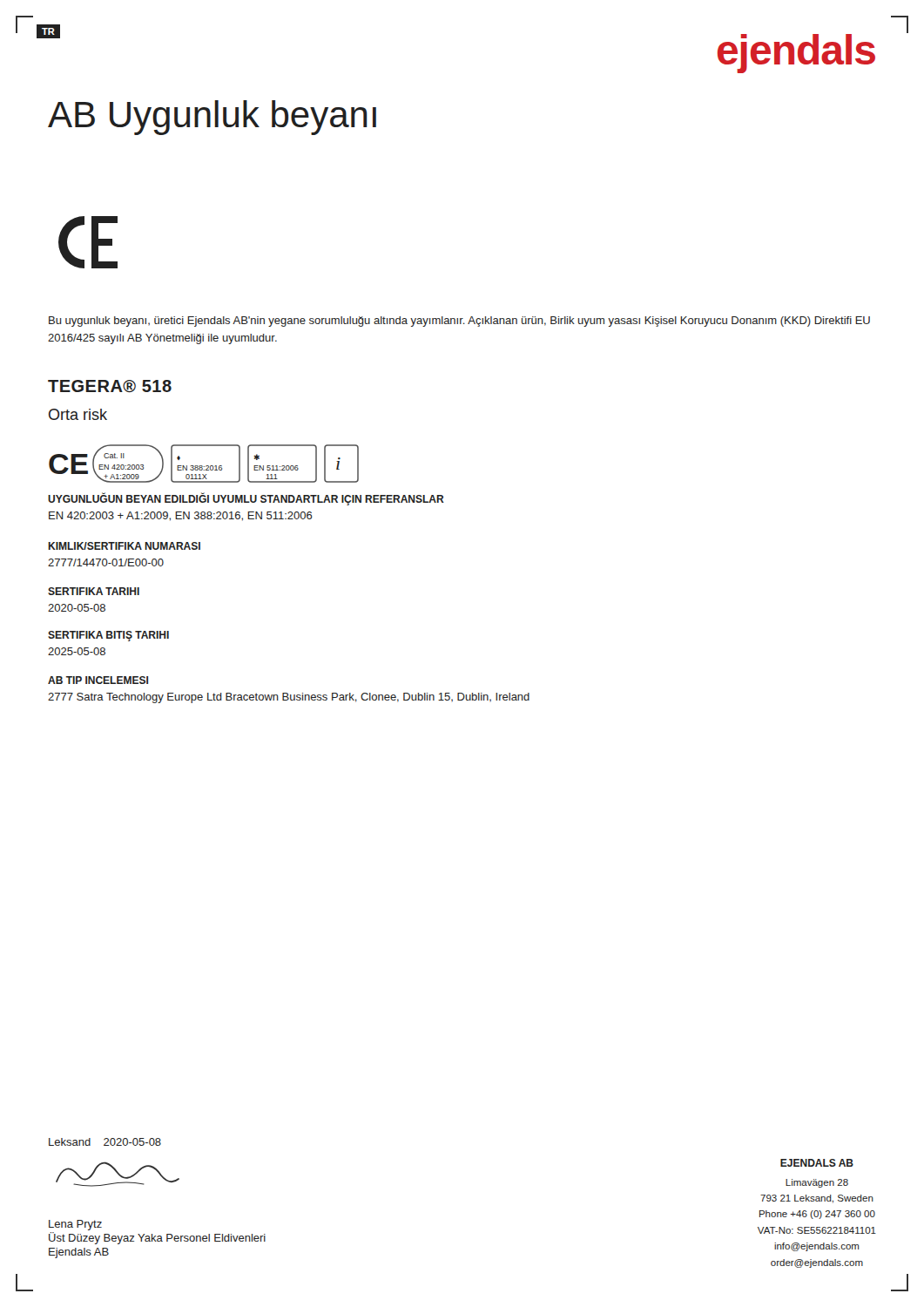Viewport: 924px width, 1307px height.
Task: Click the passage that begins "2777 Satra Technology Europe Ltd Bracetown"
Action: 289,697
